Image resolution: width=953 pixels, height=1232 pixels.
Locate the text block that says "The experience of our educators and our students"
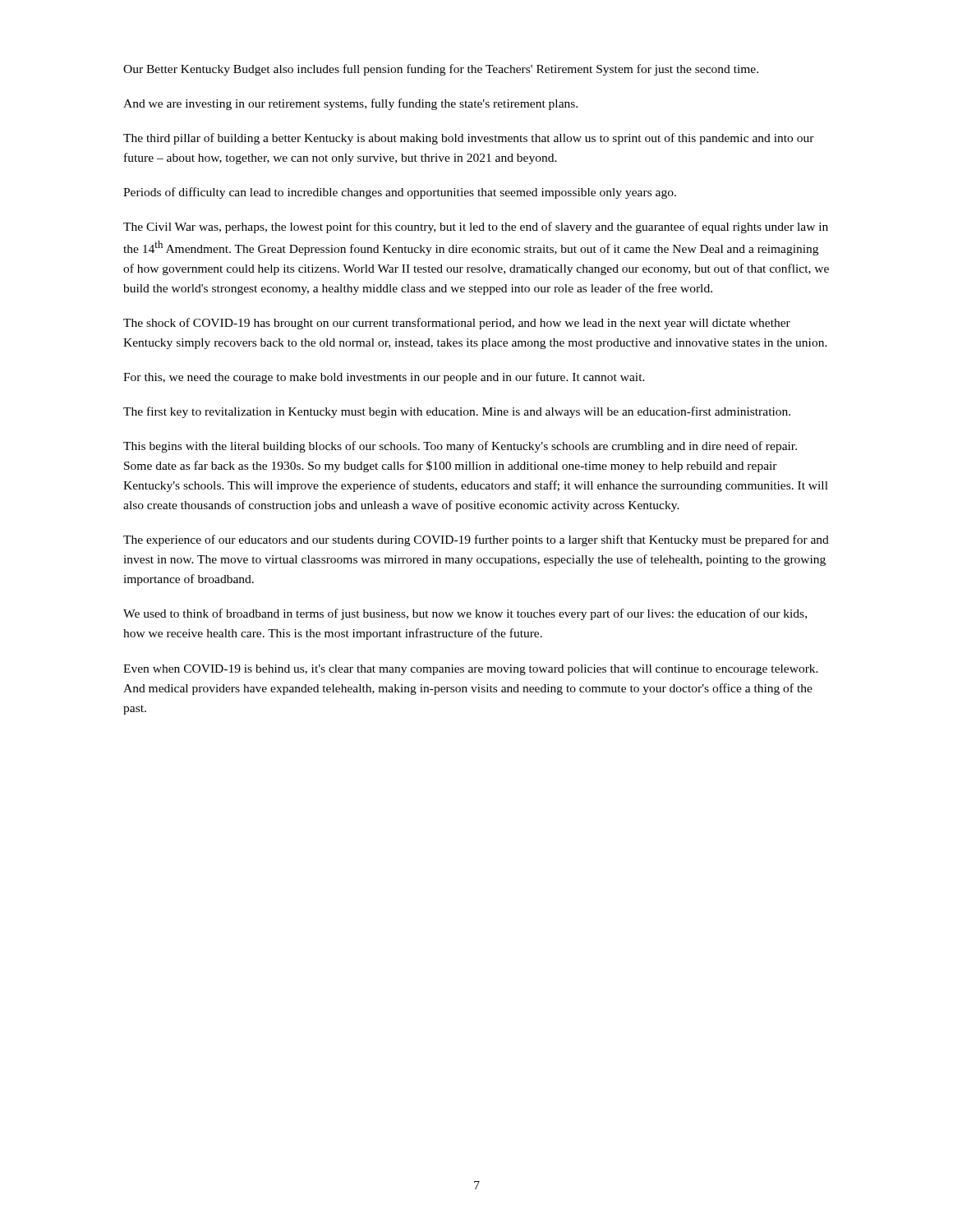coord(476,559)
